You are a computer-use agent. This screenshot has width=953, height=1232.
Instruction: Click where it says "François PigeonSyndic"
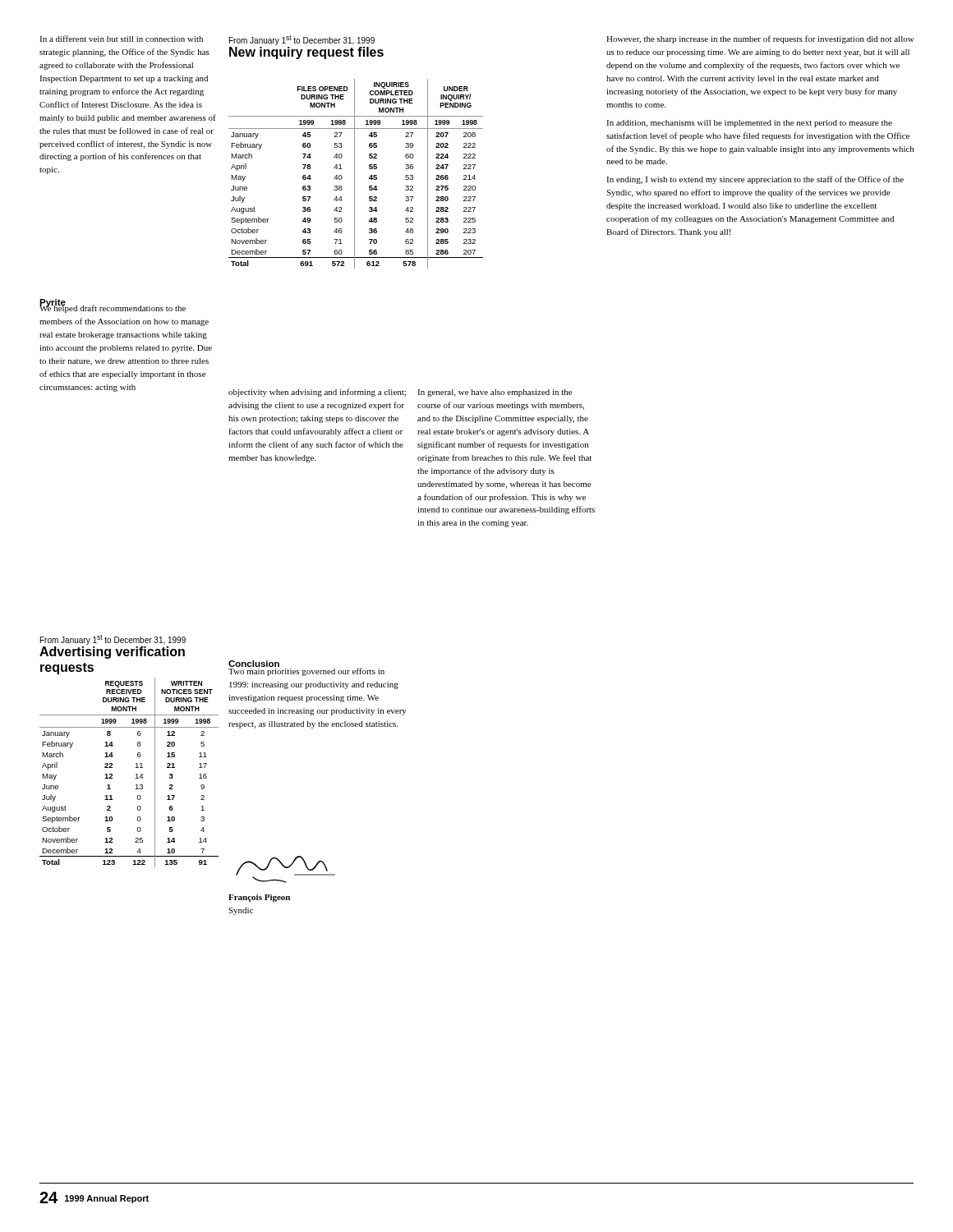click(x=259, y=898)
